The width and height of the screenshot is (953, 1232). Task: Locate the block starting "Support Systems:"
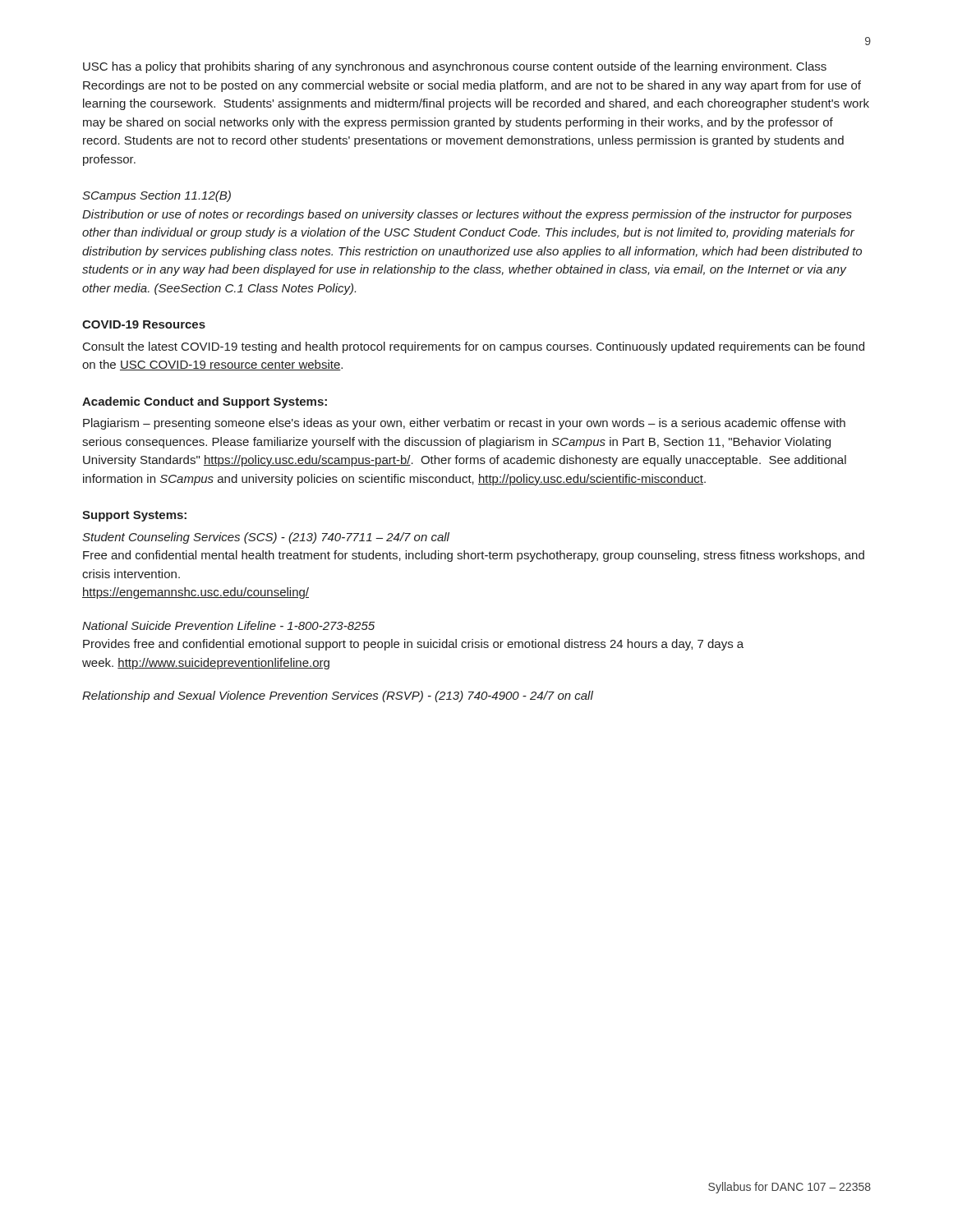point(135,515)
